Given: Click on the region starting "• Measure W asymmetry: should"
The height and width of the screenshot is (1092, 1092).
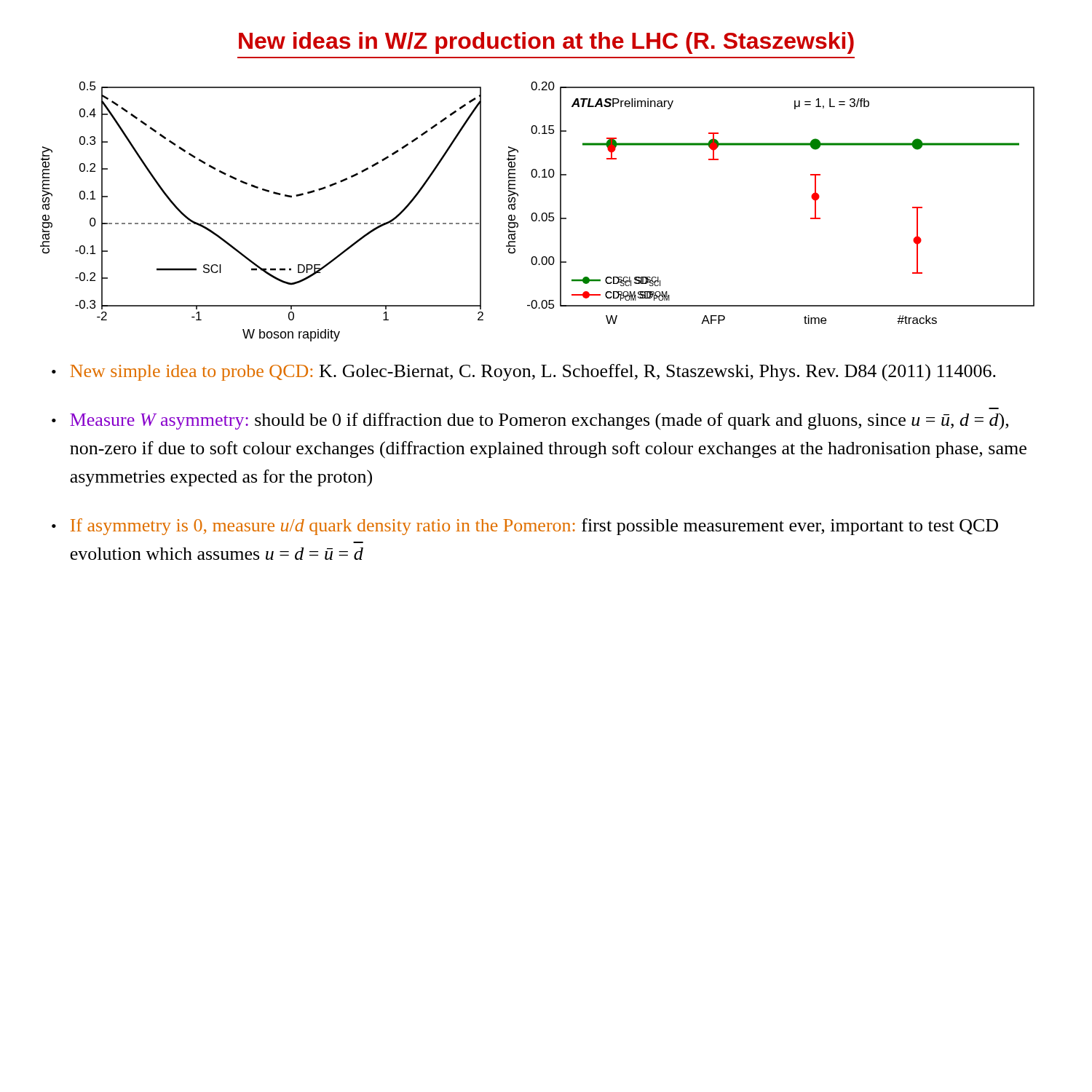Looking at the screenshot, I should pyautogui.click(x=546, y=448).
